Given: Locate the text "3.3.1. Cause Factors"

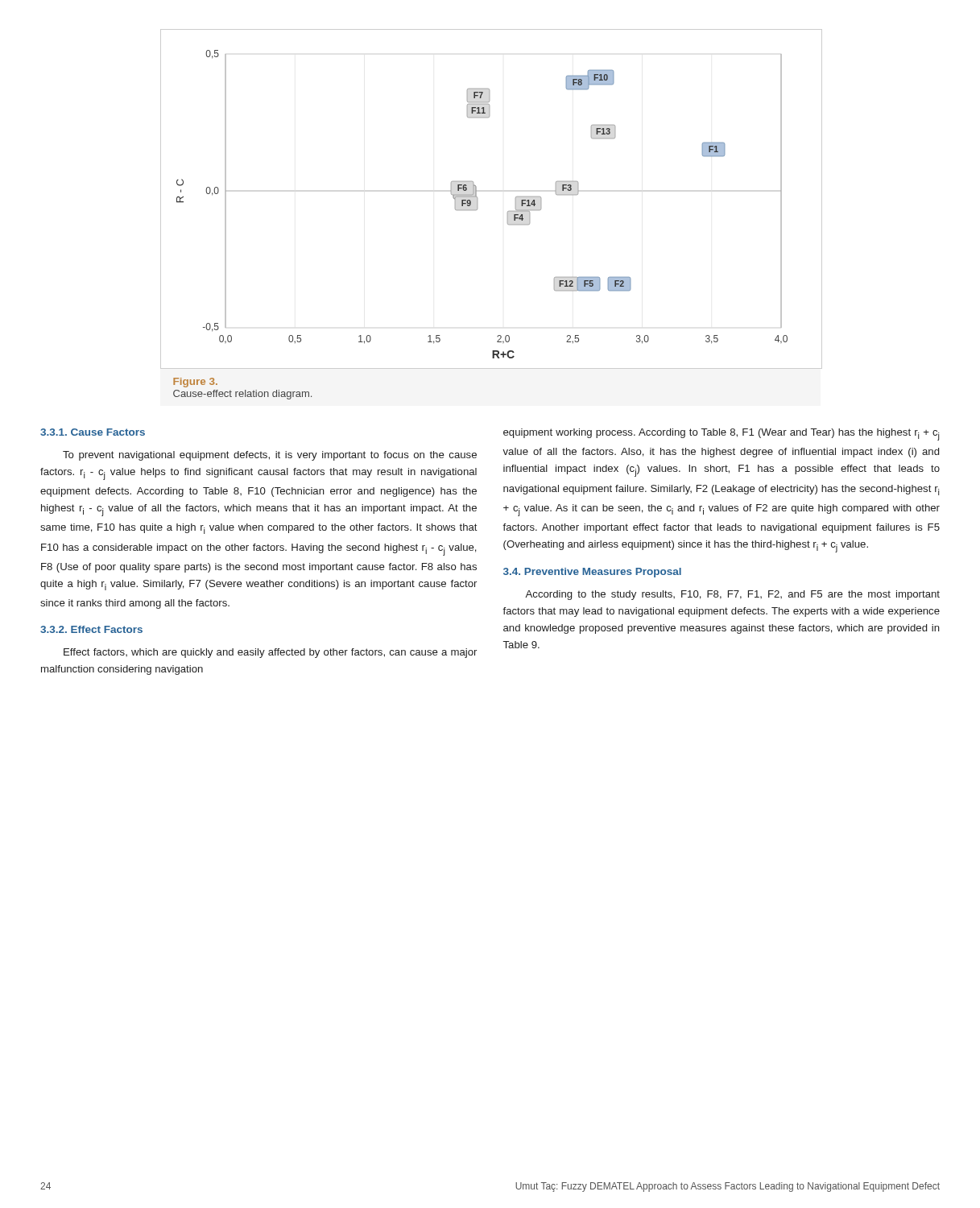Looking at the screenshot, I should [x=93, y=432].
